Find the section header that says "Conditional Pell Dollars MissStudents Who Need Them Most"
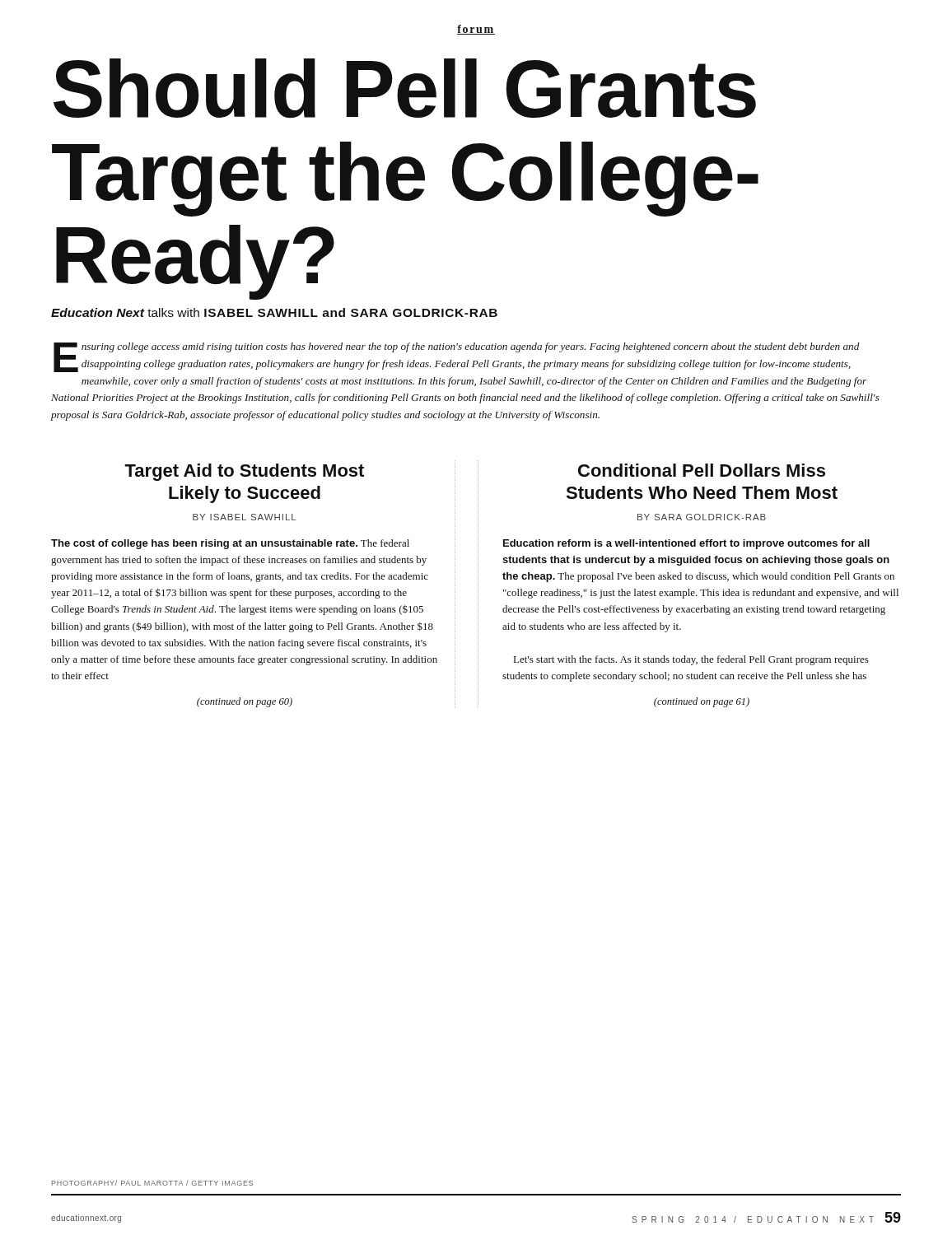 (702, 481)
